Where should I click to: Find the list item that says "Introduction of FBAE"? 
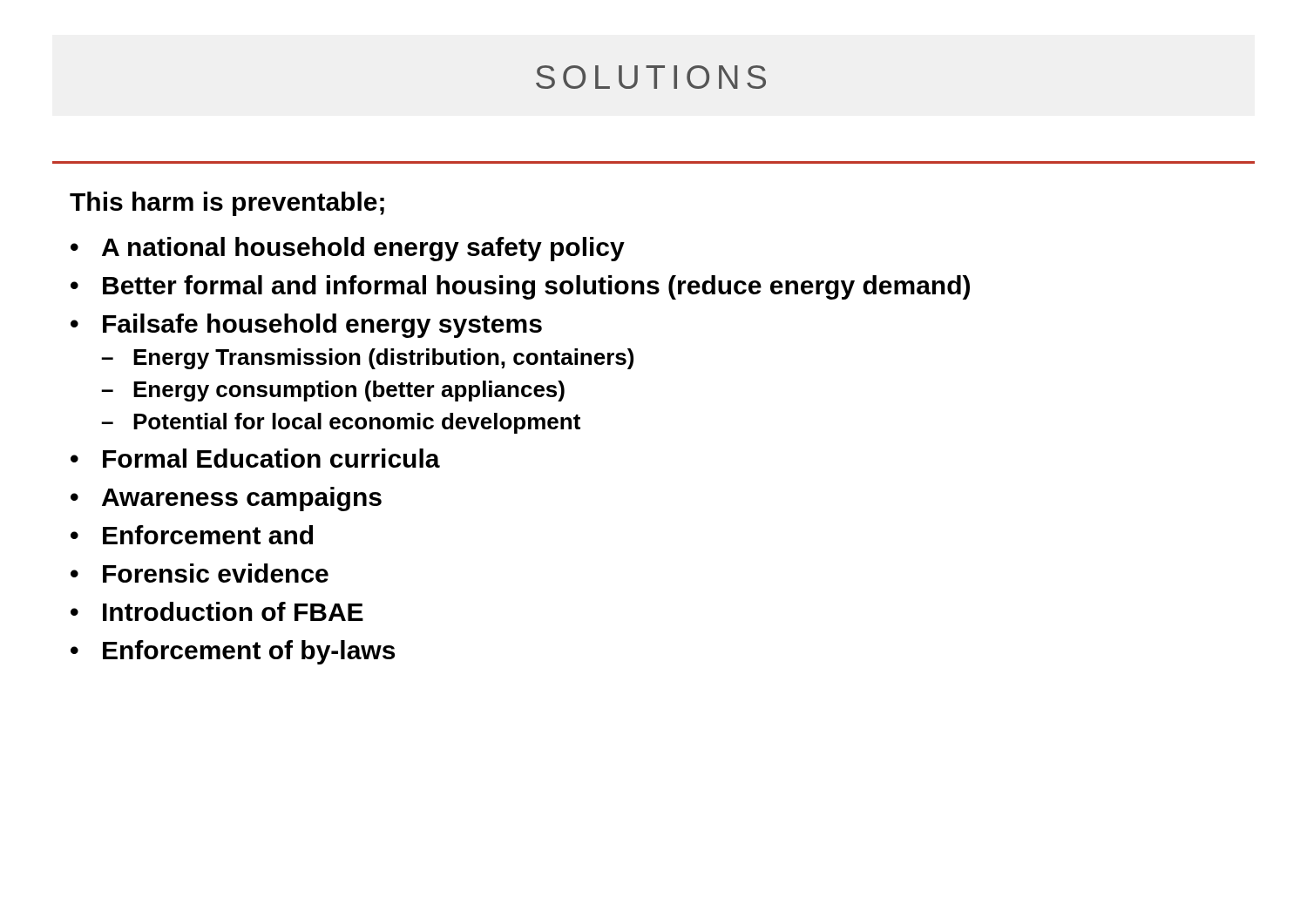(x=232, y=612)
